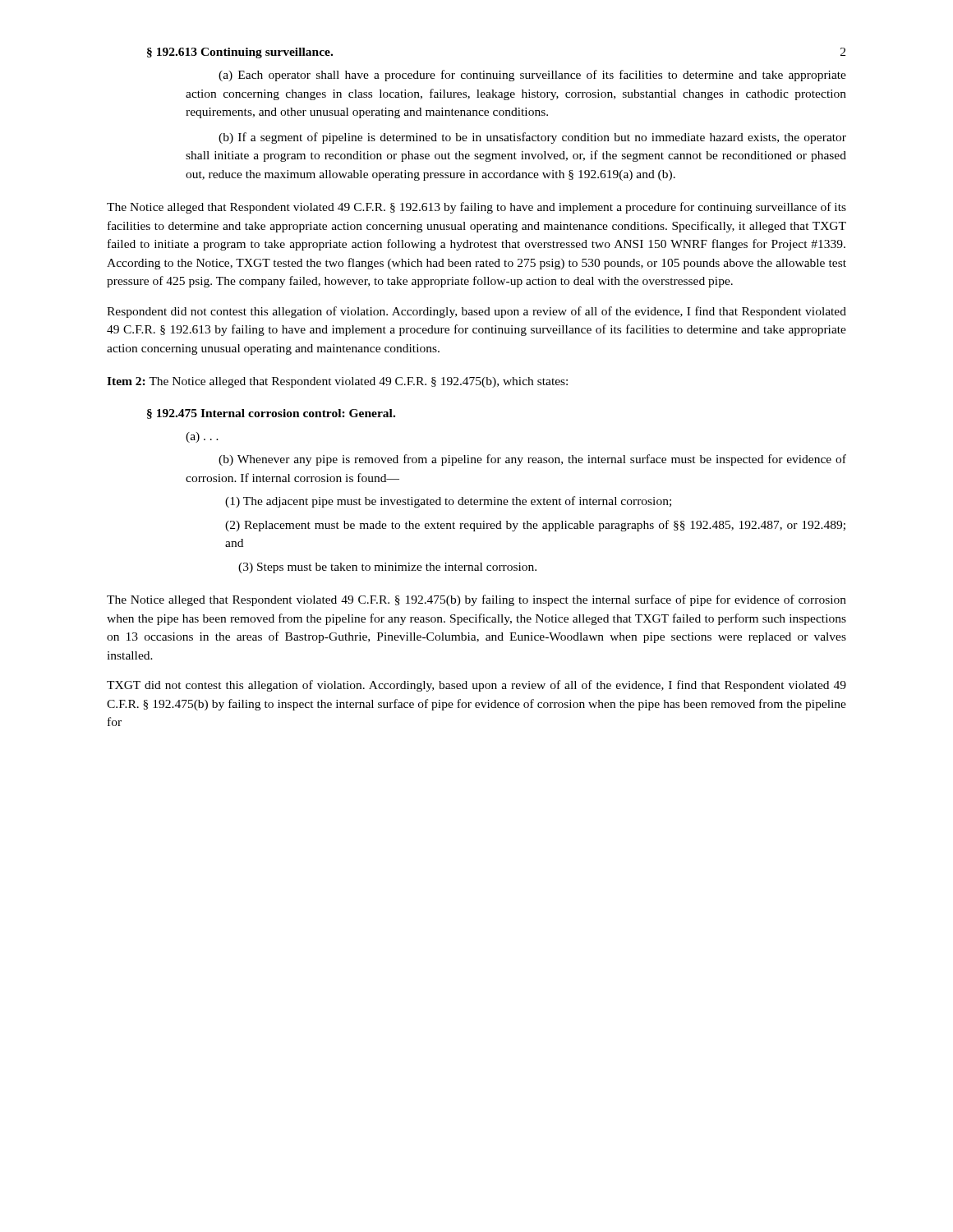Click on the text block with the text "(b) Whenever any pipe is removed from a"
This screenshot has width=953, height=1232.
[516, 468]
